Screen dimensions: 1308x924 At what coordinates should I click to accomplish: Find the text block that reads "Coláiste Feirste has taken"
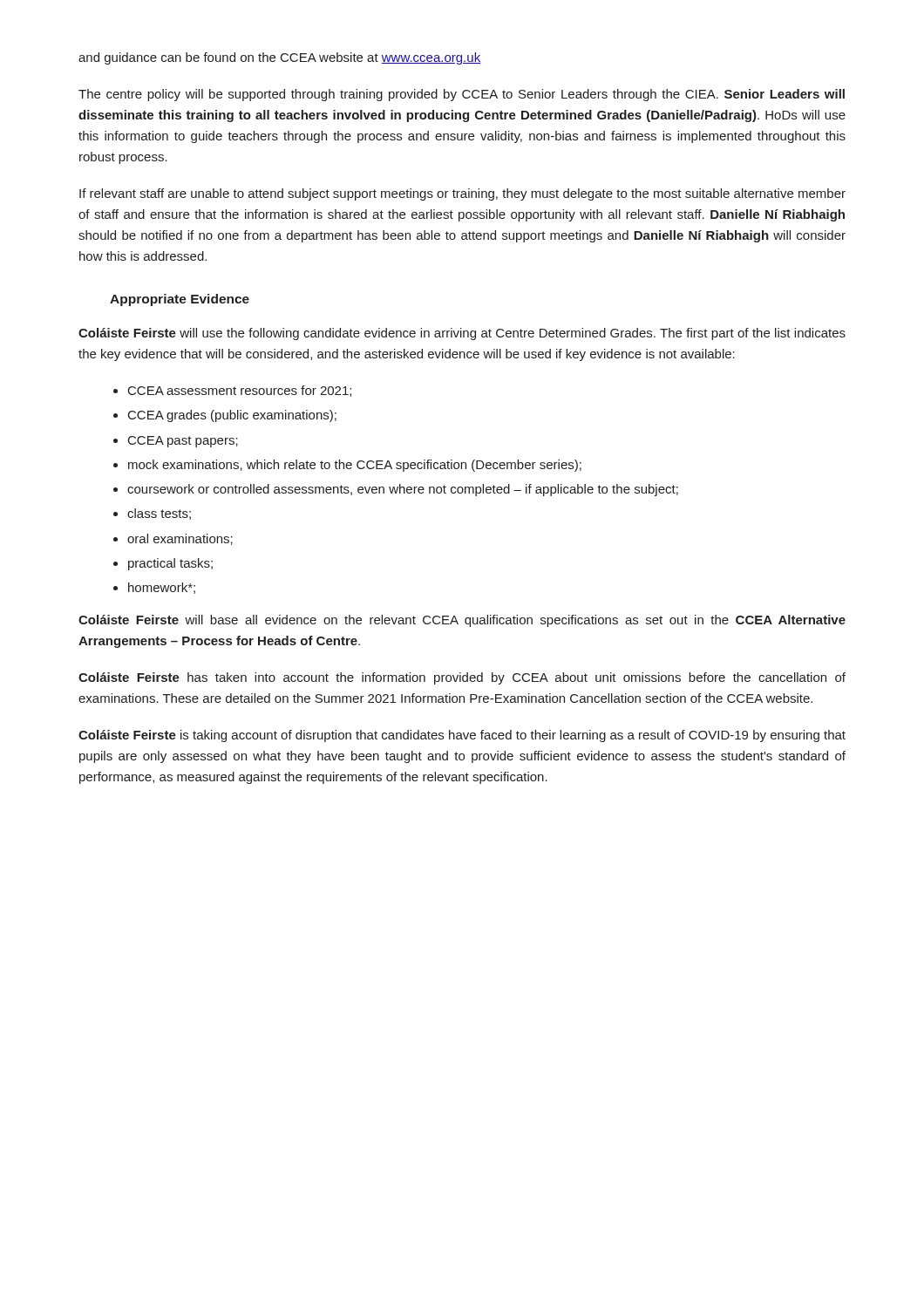click(462, 688)
